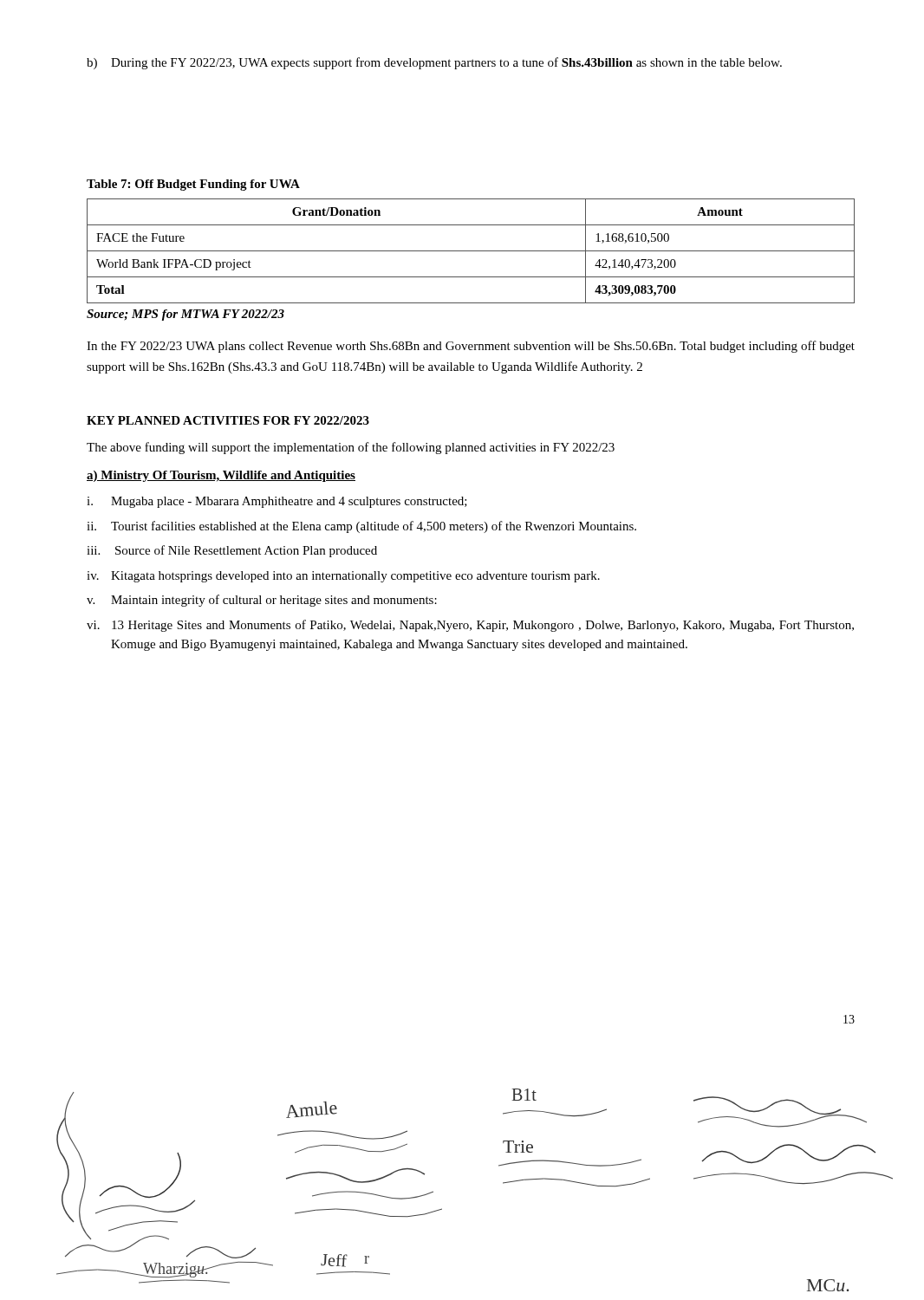Find the region starting "Source; MPS for"
Screen dimensions: 1300x924
185,314
